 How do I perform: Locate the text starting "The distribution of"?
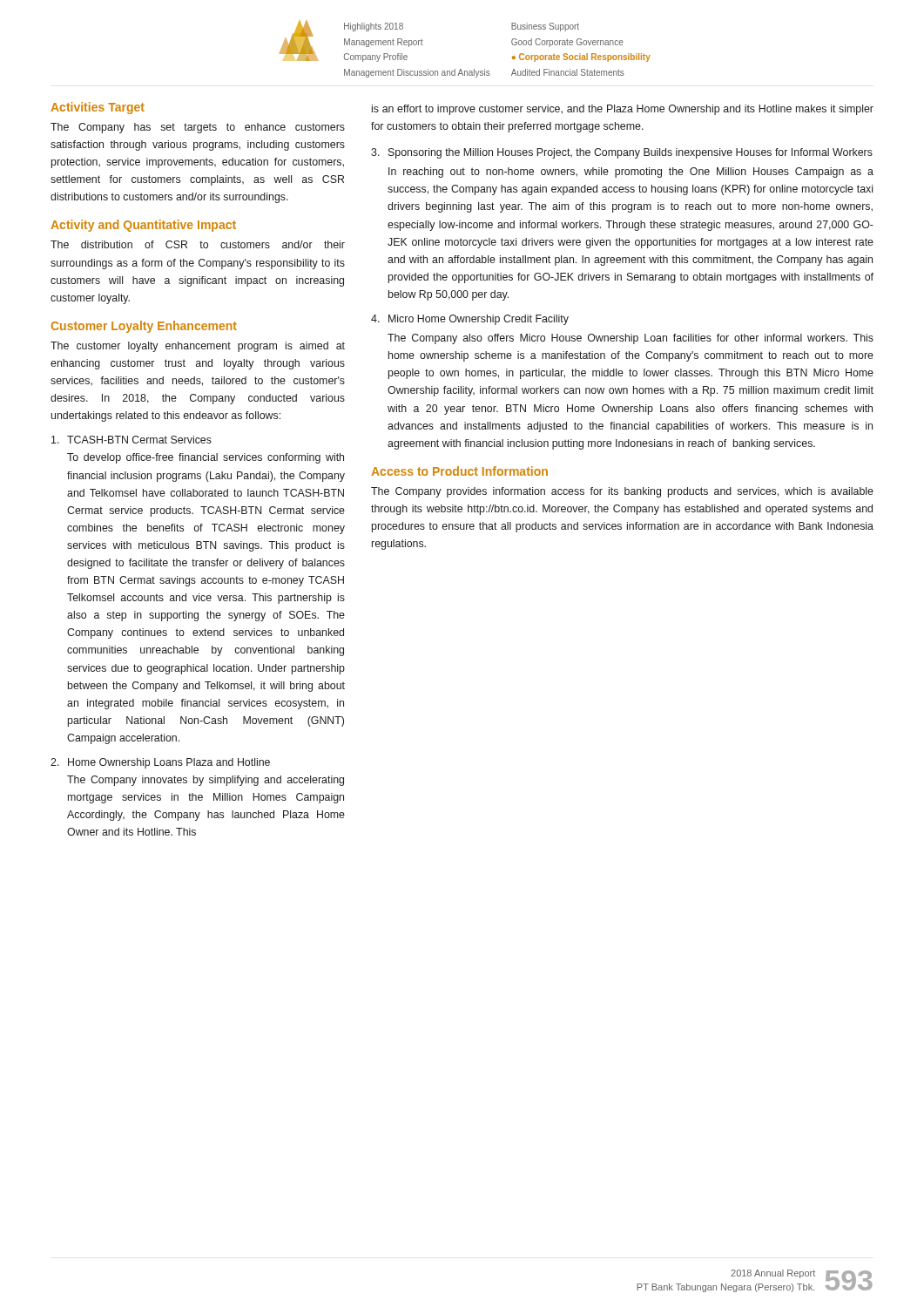point(198,272)
